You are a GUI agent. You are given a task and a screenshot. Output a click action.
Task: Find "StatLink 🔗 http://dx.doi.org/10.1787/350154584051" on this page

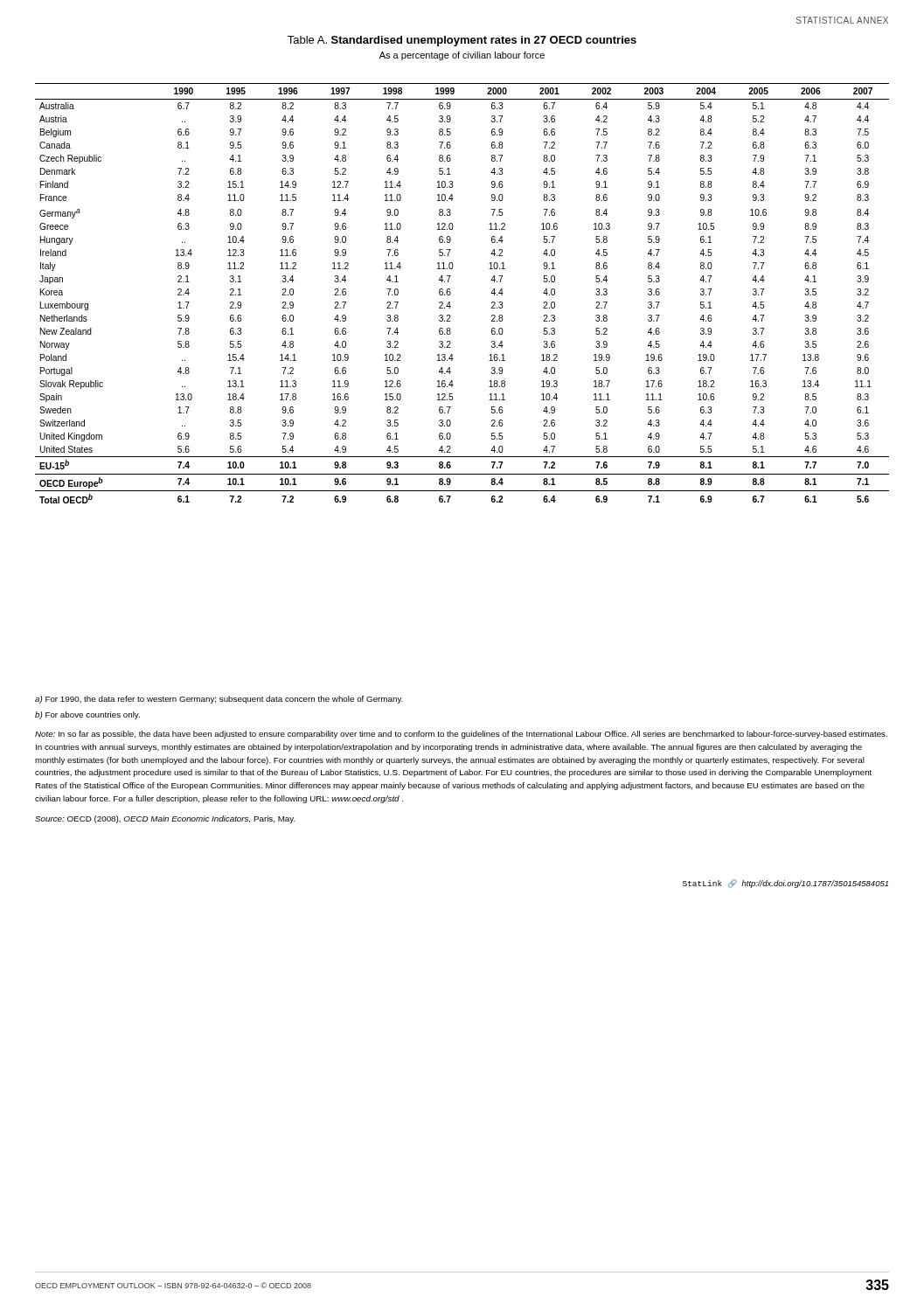pos(786,884)
